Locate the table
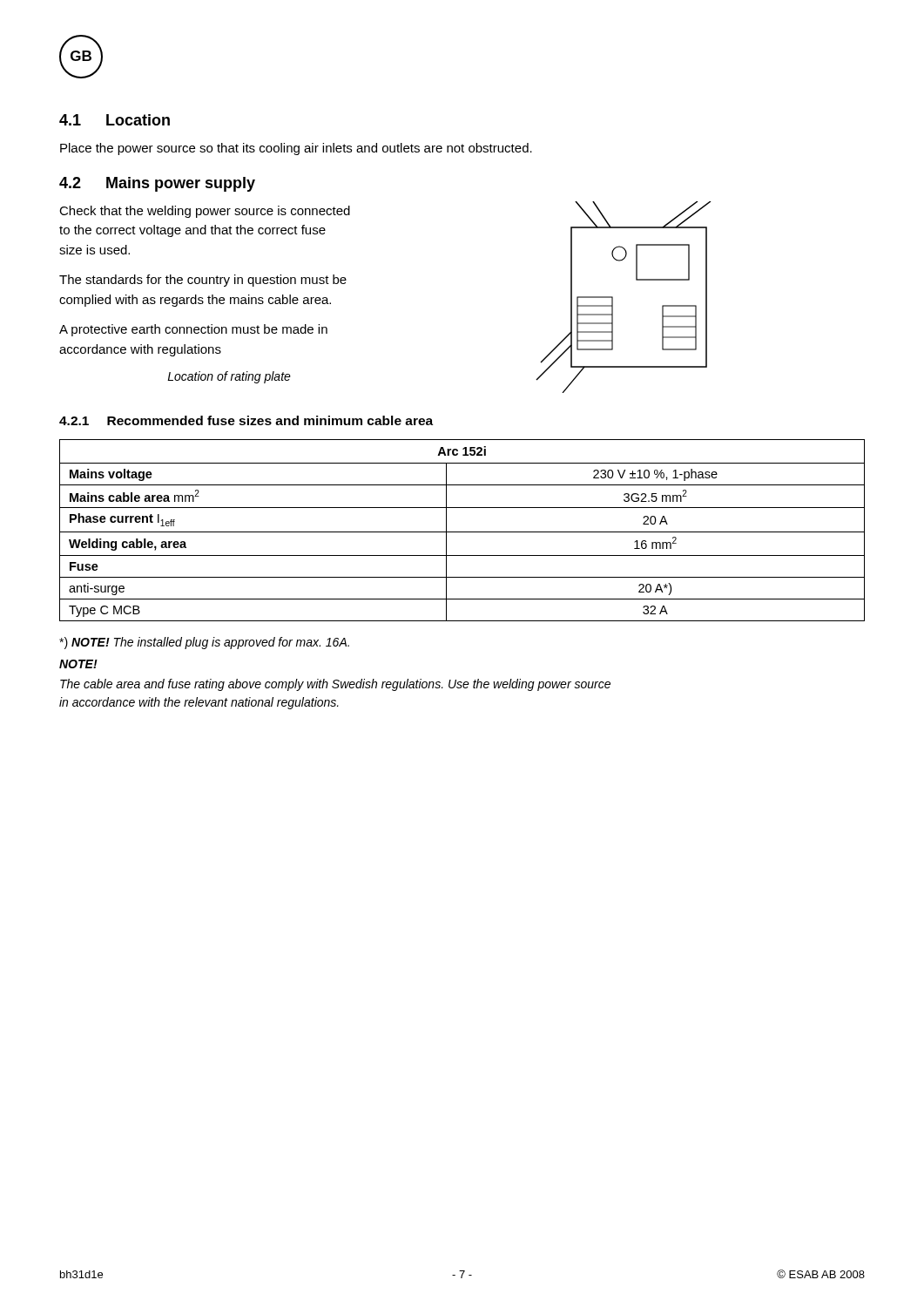 pos(462,530)
